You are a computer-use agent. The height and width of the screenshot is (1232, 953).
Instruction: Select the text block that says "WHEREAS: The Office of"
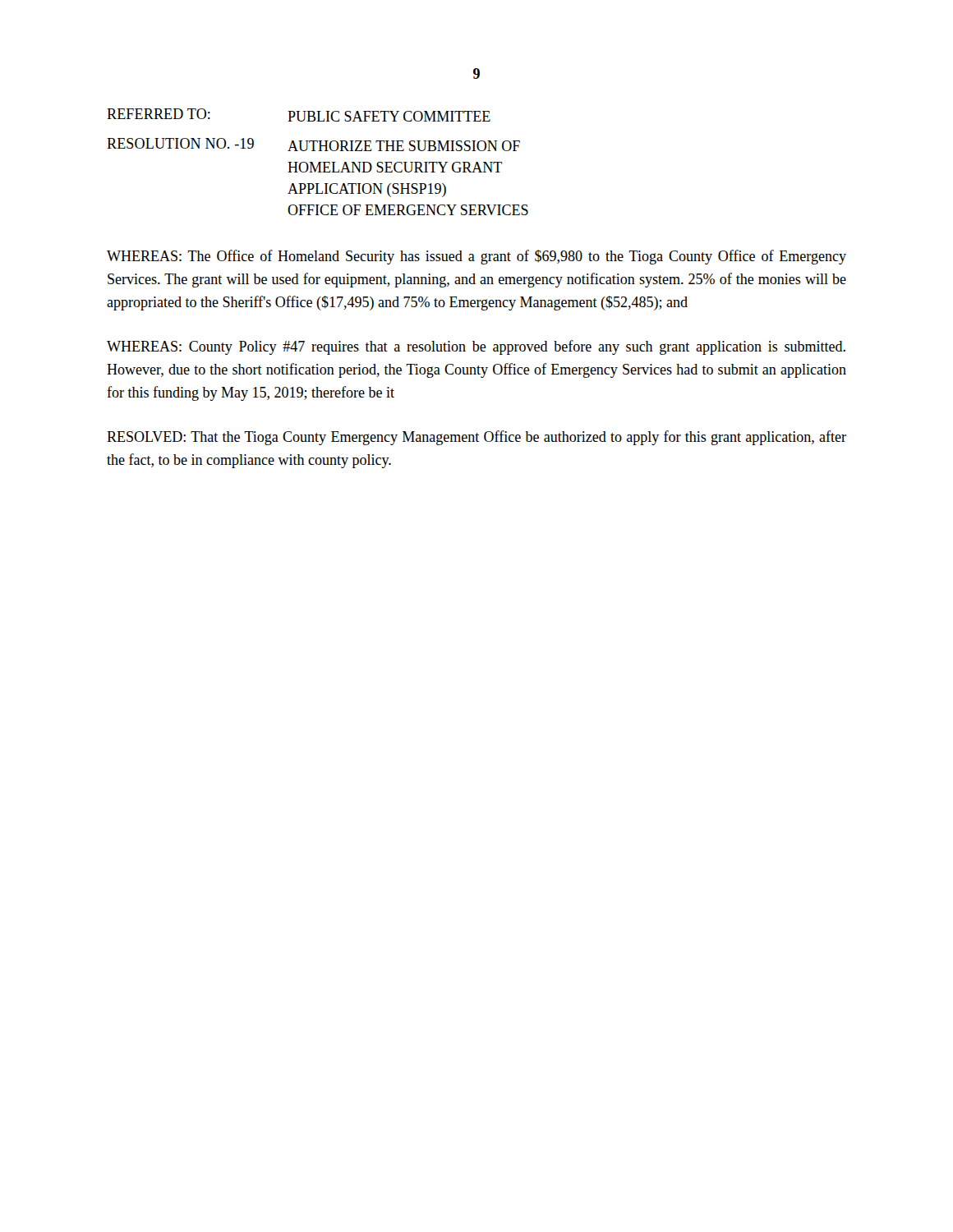pos(476,280)
